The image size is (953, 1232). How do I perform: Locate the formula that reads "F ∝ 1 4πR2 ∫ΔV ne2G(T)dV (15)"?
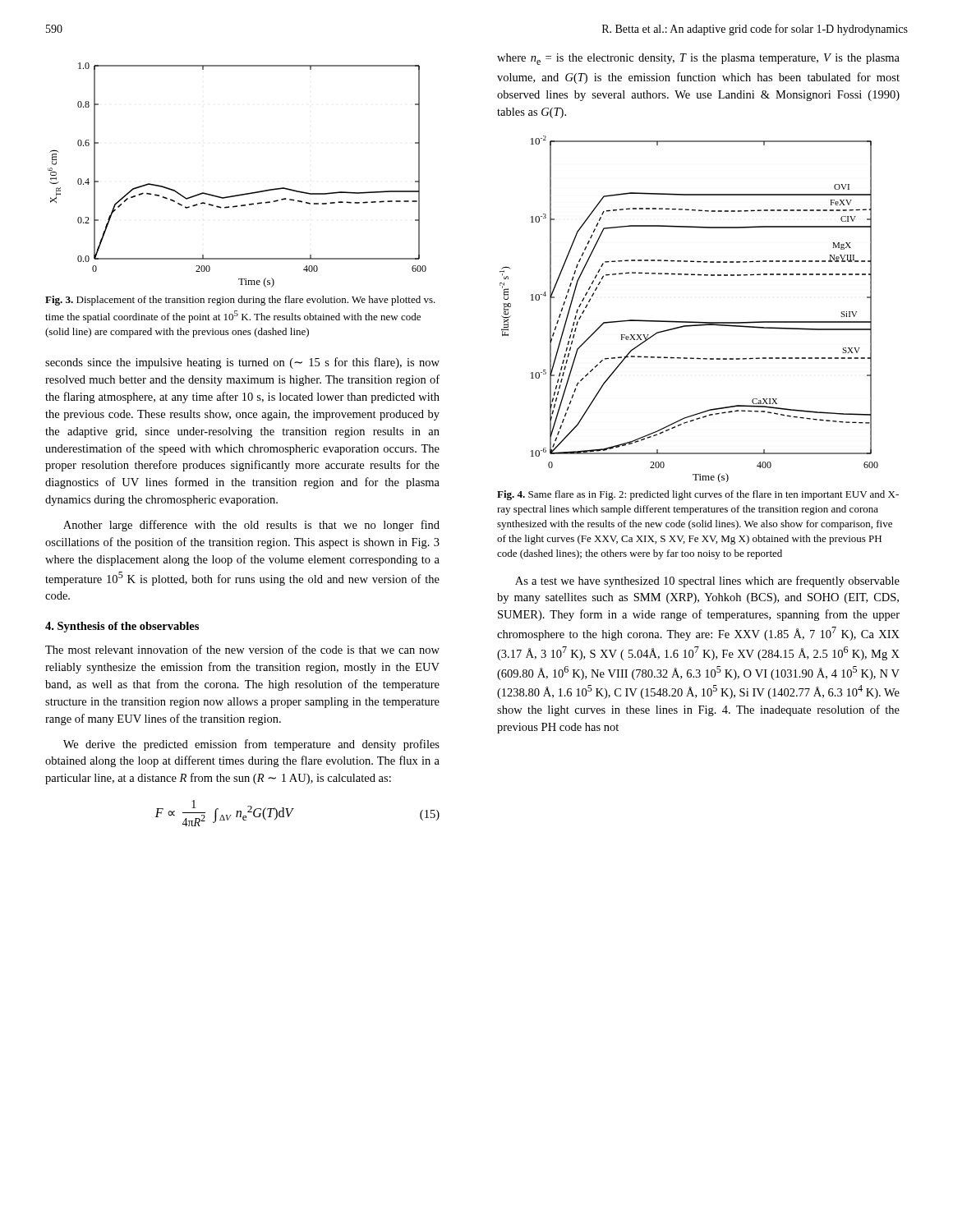click(242, 814)
